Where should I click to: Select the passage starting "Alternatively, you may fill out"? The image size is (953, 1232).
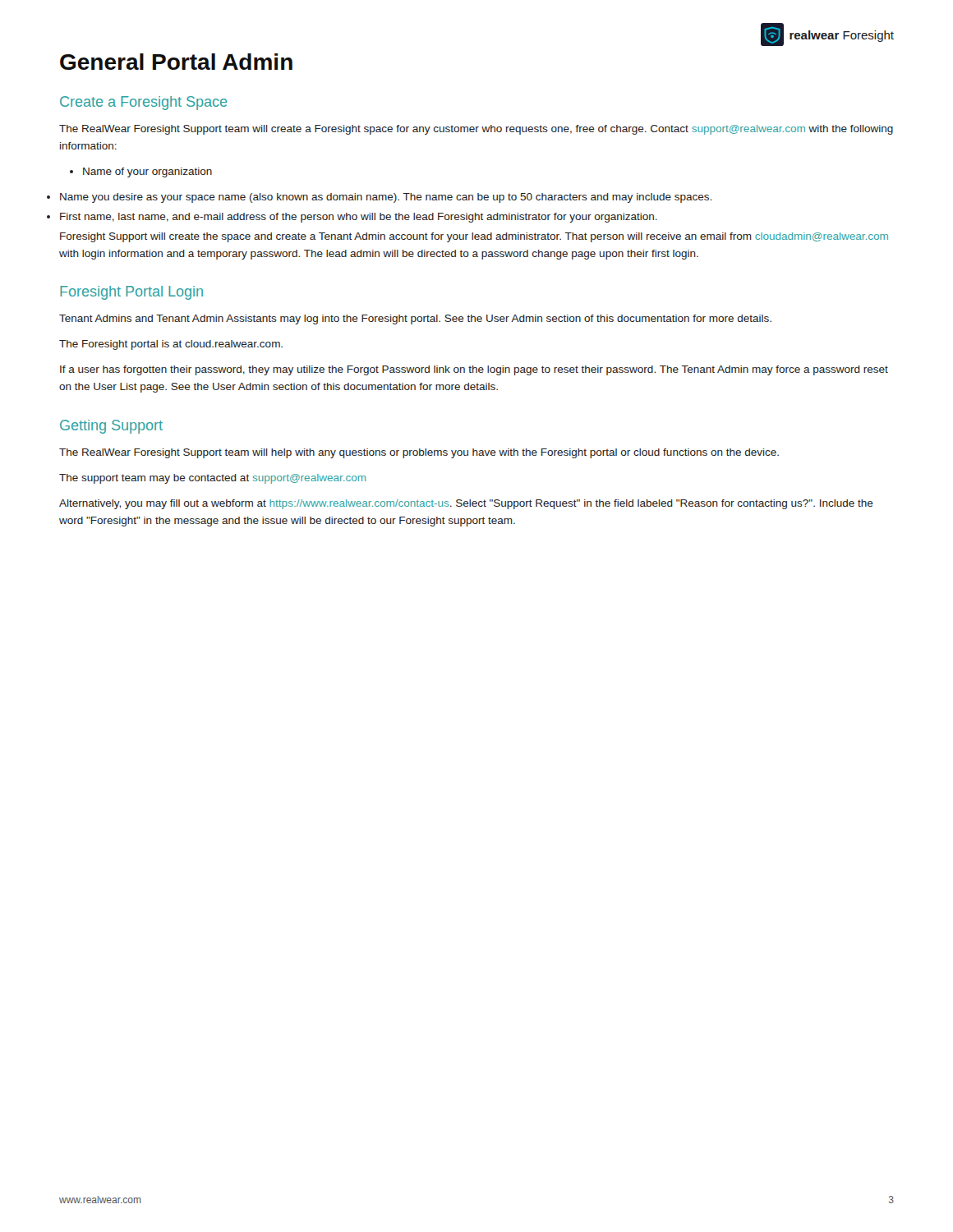tap(476, 512)
